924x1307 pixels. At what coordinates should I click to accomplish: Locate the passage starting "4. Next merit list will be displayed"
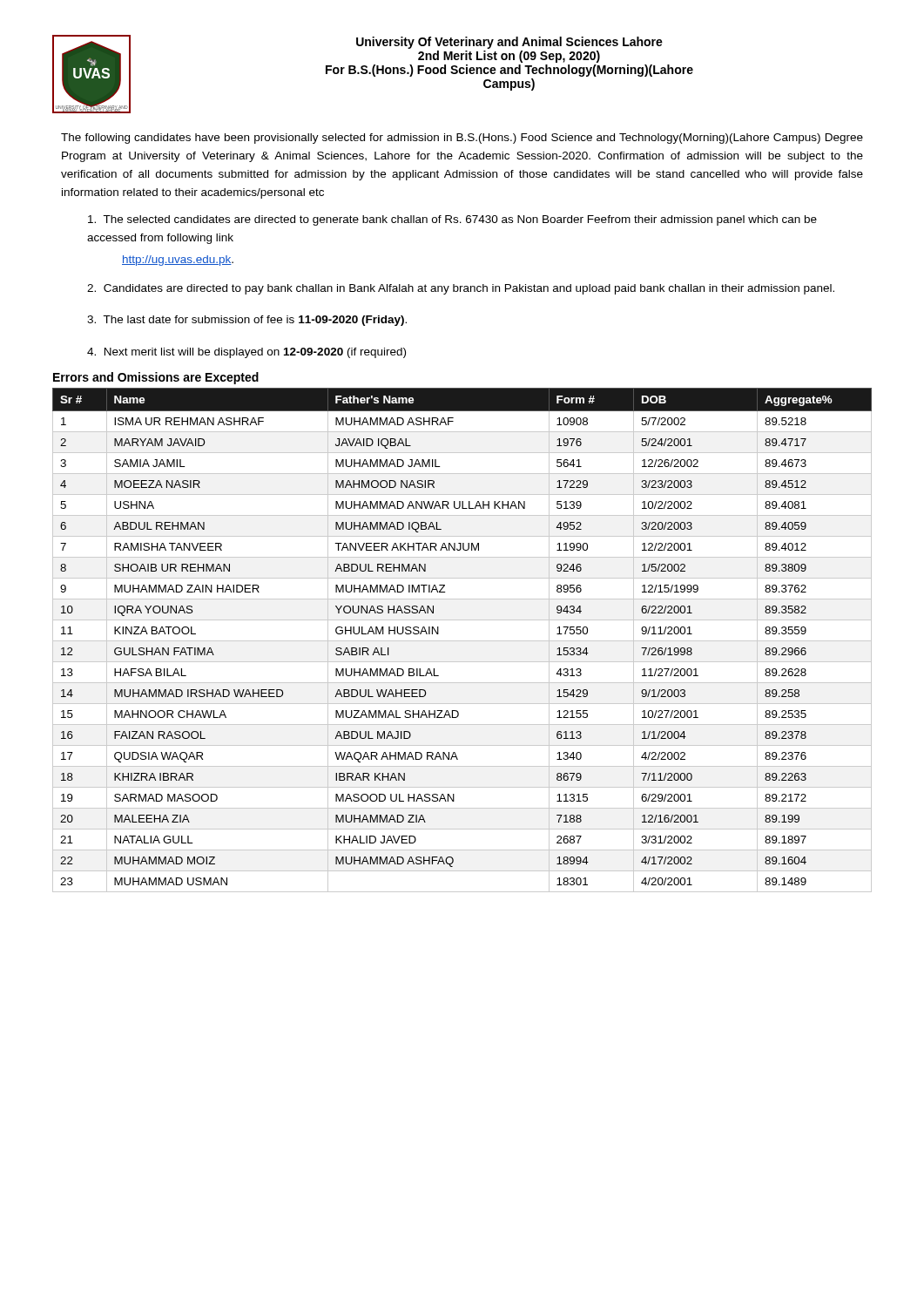coord(247,352)
